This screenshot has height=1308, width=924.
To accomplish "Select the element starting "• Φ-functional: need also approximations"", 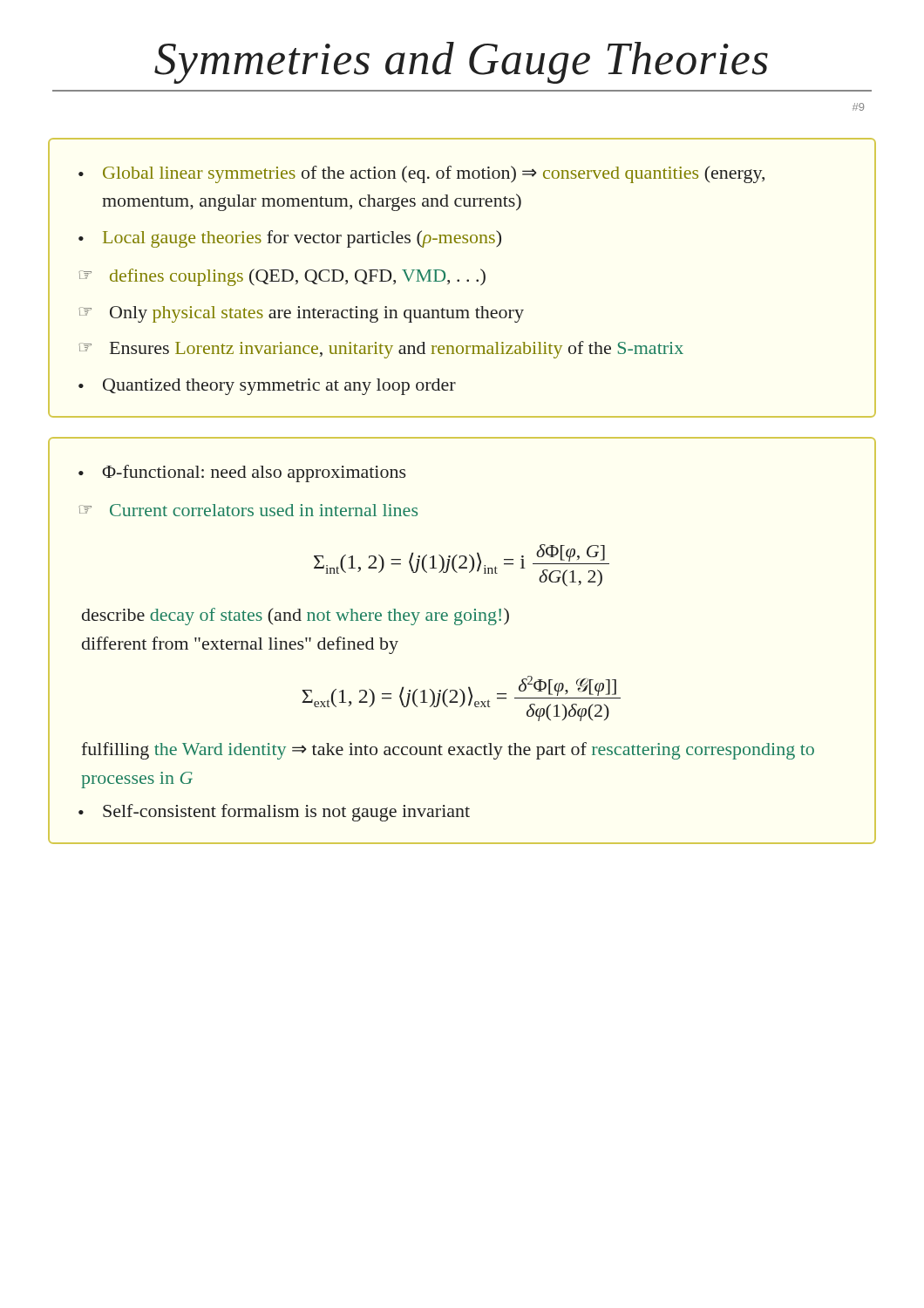I will coord(242,473).
